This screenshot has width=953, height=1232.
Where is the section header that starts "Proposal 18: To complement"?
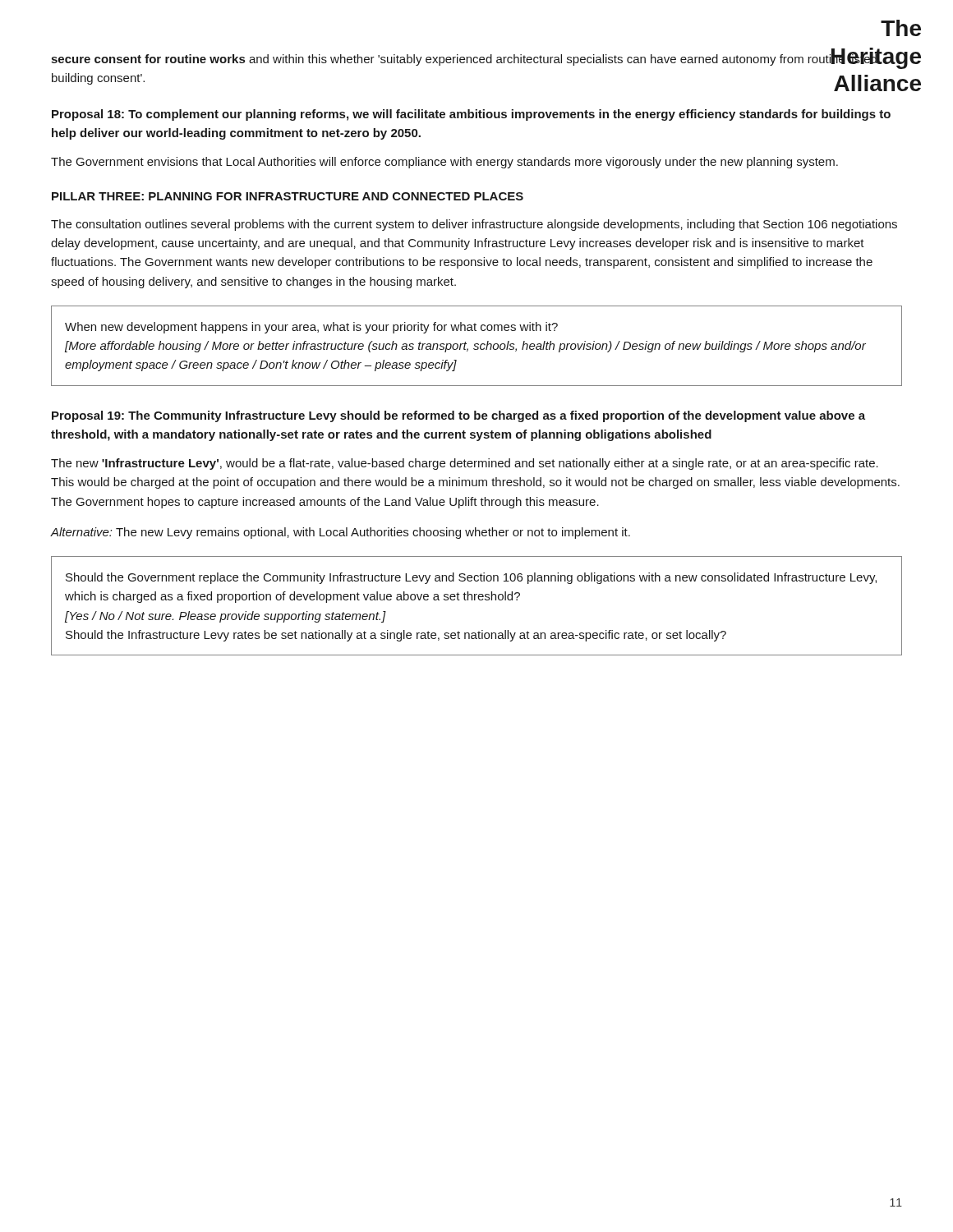point(471,123)
